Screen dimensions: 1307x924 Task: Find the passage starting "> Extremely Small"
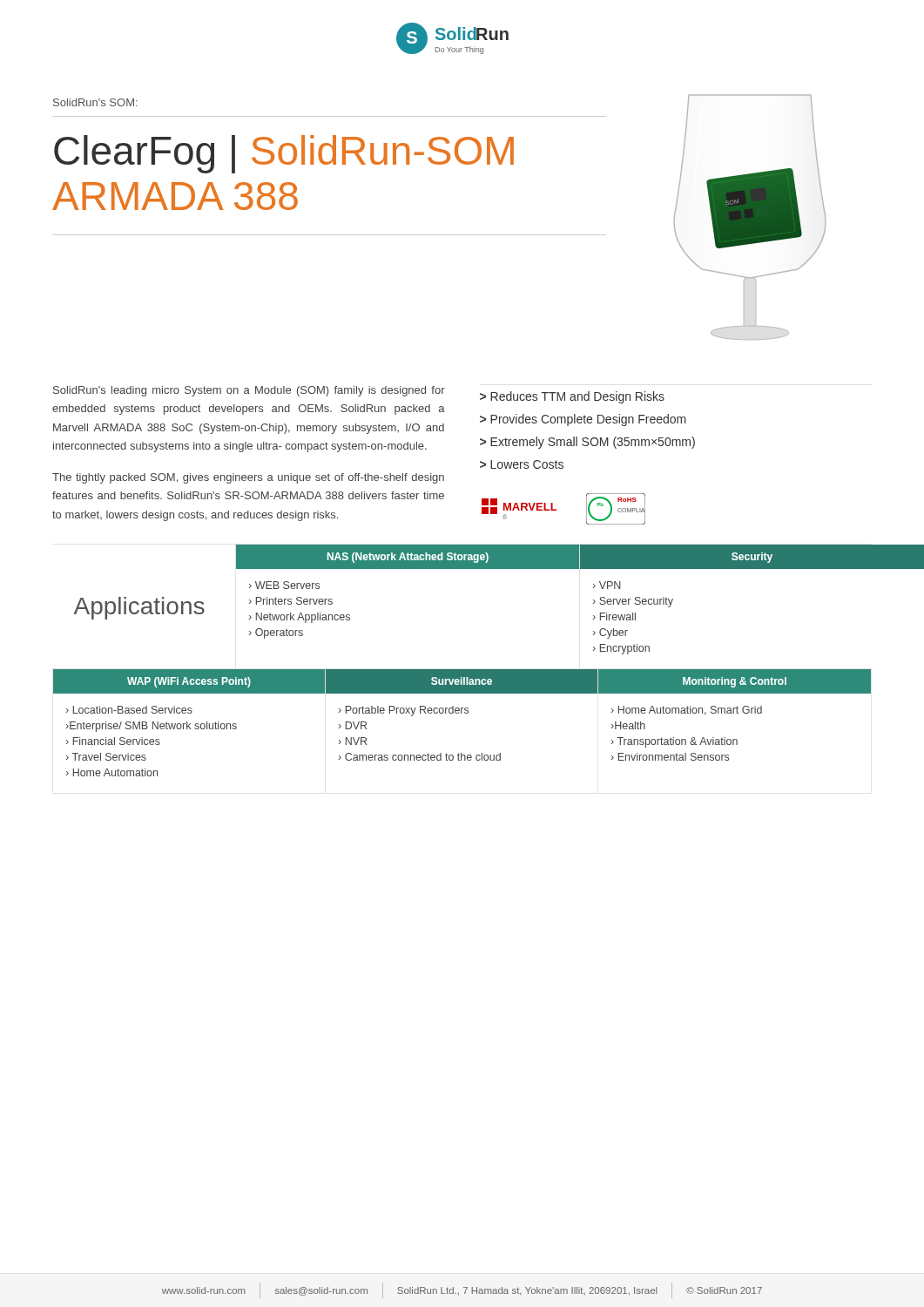[588, 442]
